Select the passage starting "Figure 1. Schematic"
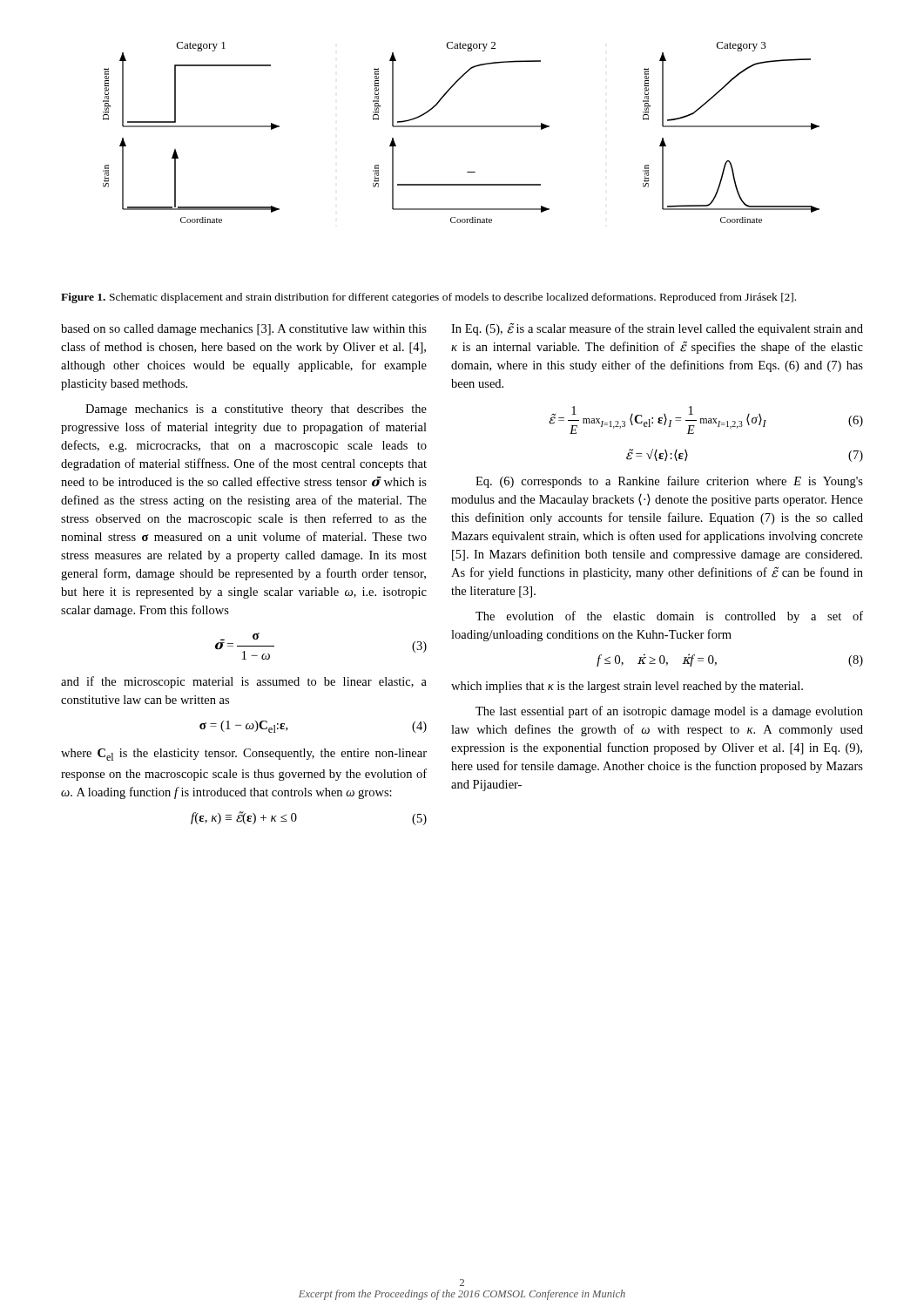The height and width of the screenshot is (1307, 924). (429, 297)
